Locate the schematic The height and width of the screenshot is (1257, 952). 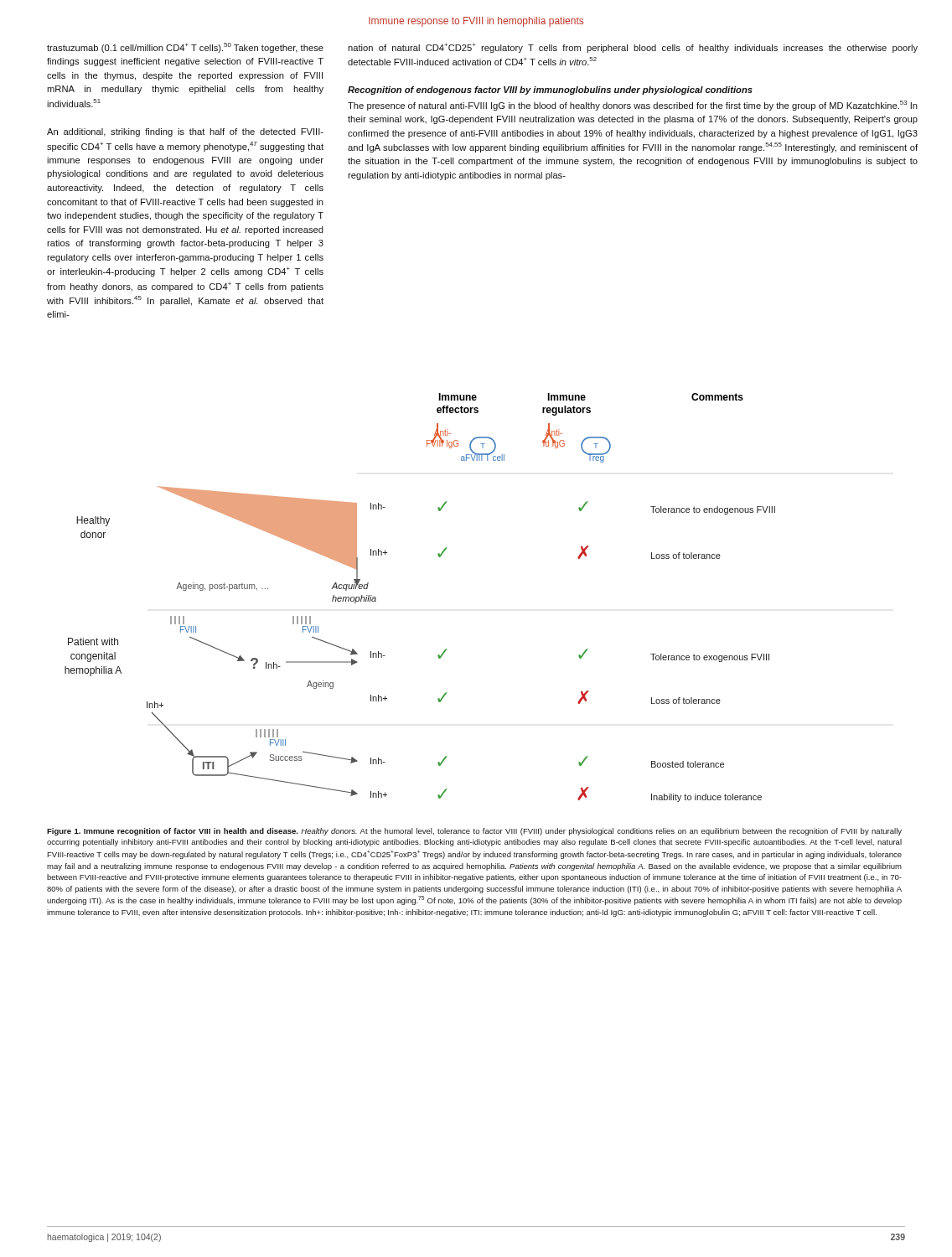click(474, 601)
